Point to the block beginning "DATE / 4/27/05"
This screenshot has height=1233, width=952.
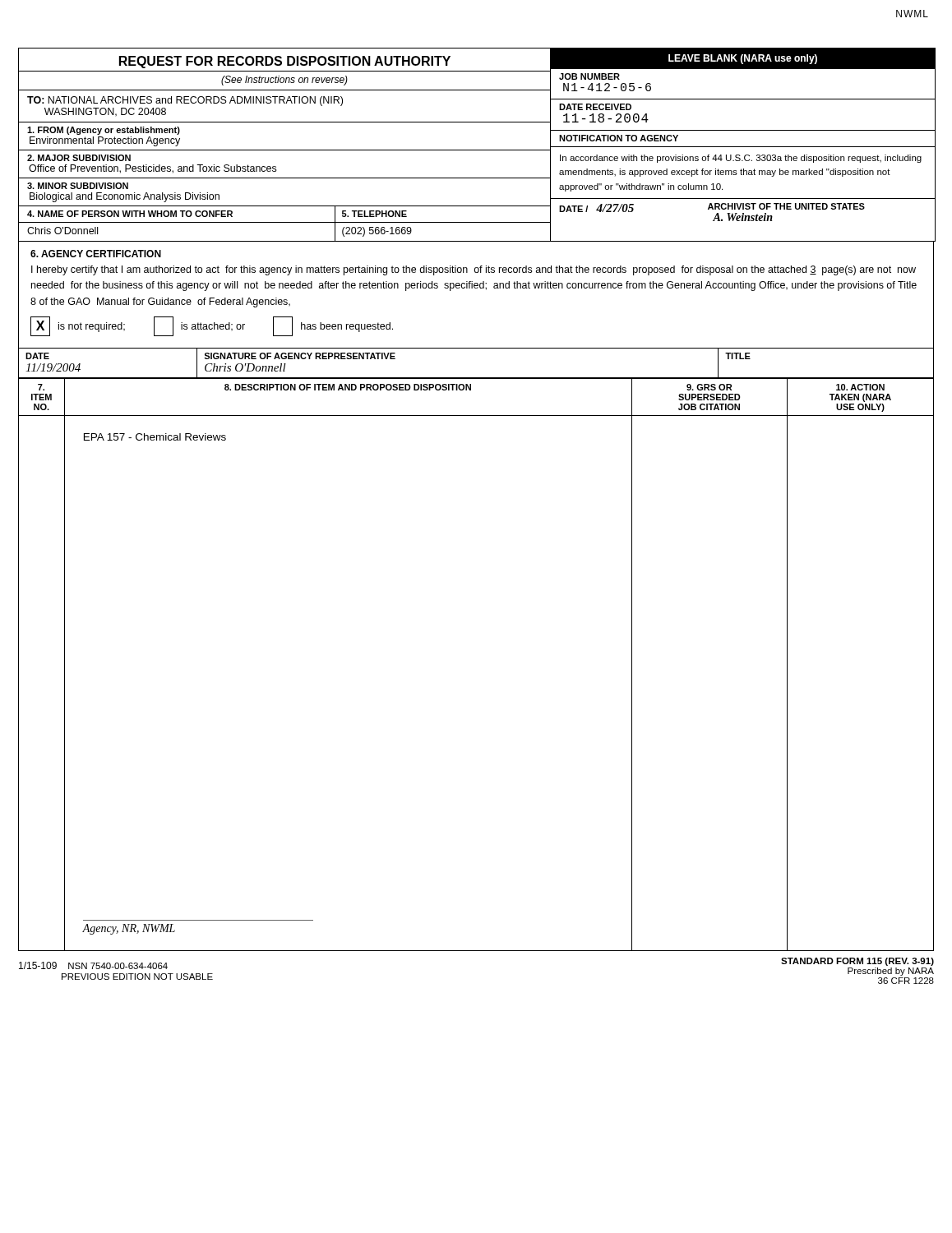(x=744, y=213)
